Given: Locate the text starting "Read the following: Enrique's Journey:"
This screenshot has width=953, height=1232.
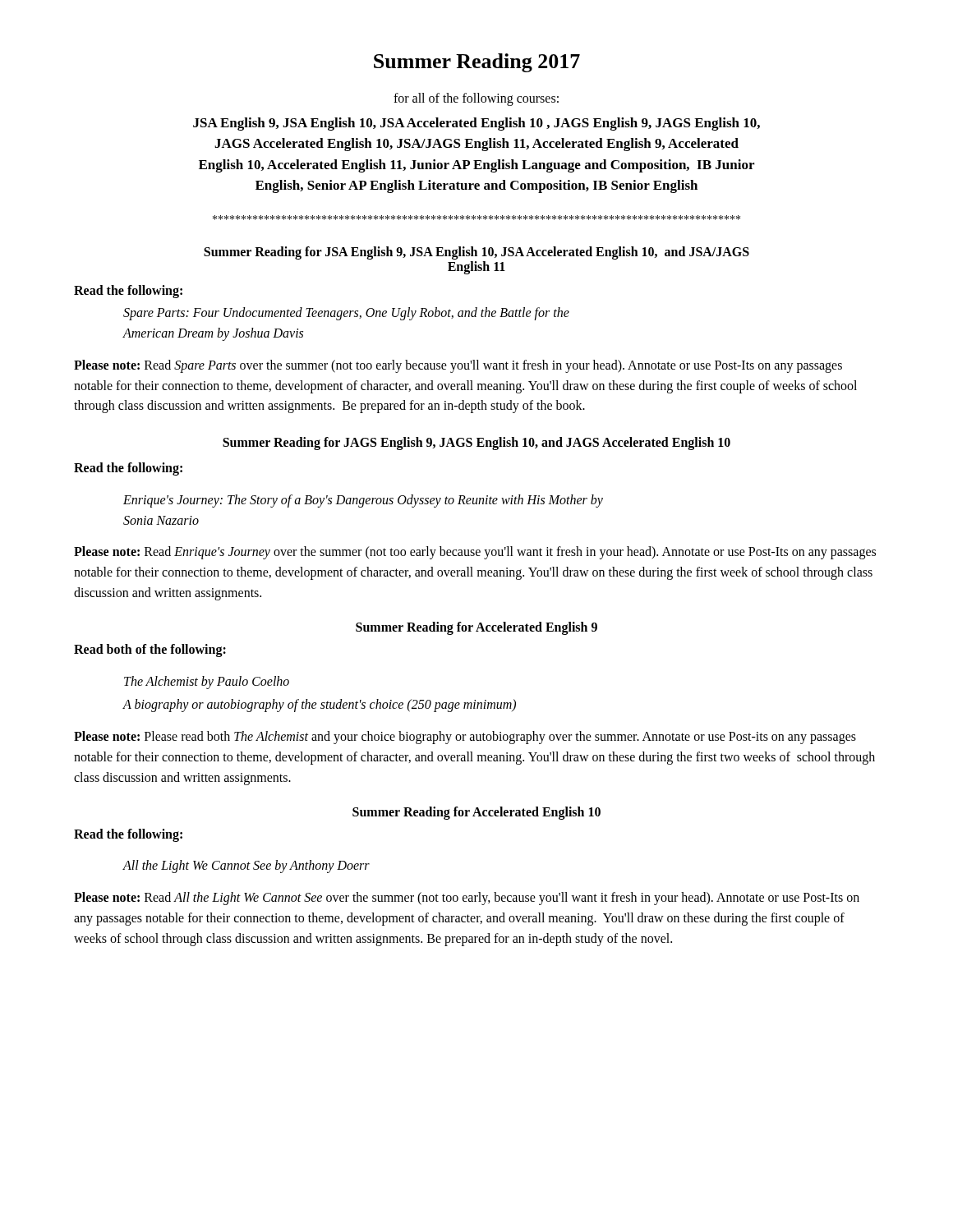Looking at the screenshot, I should [476, 495].
